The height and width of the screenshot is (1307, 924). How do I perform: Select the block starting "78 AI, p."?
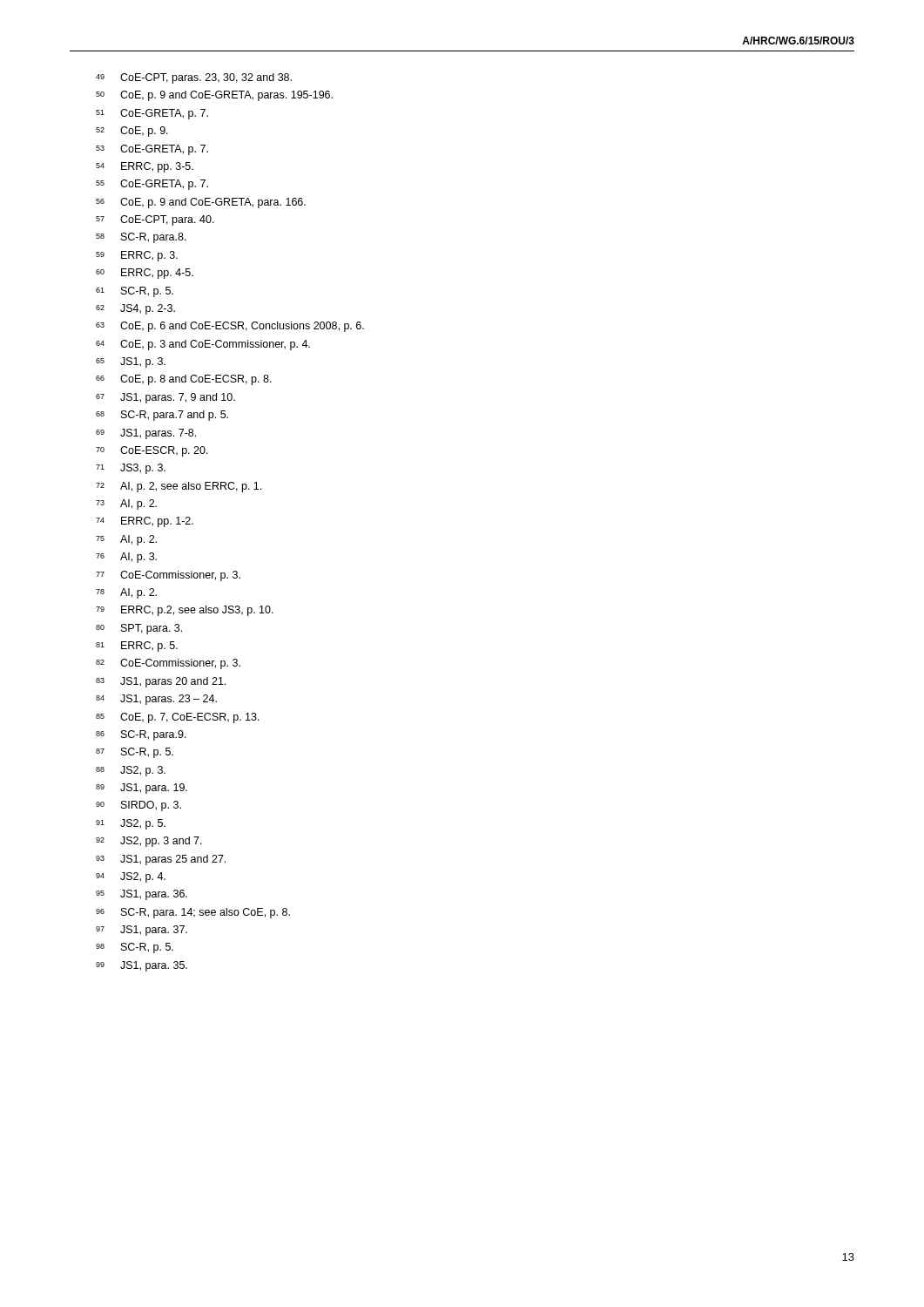[127, 592]
